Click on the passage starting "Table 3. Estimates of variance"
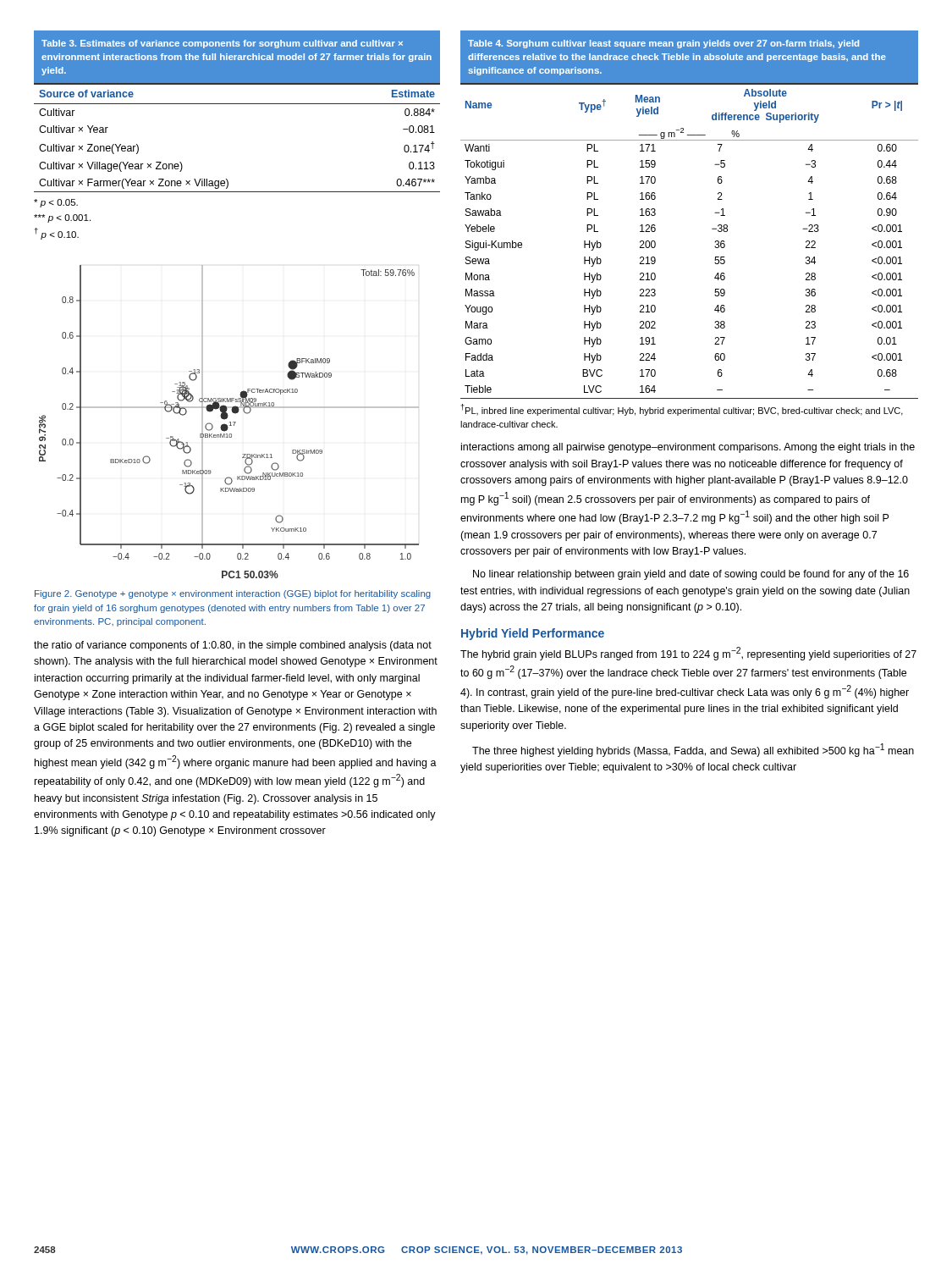The height and width of the screenshot is (1270, 952). tap(237, 57)
